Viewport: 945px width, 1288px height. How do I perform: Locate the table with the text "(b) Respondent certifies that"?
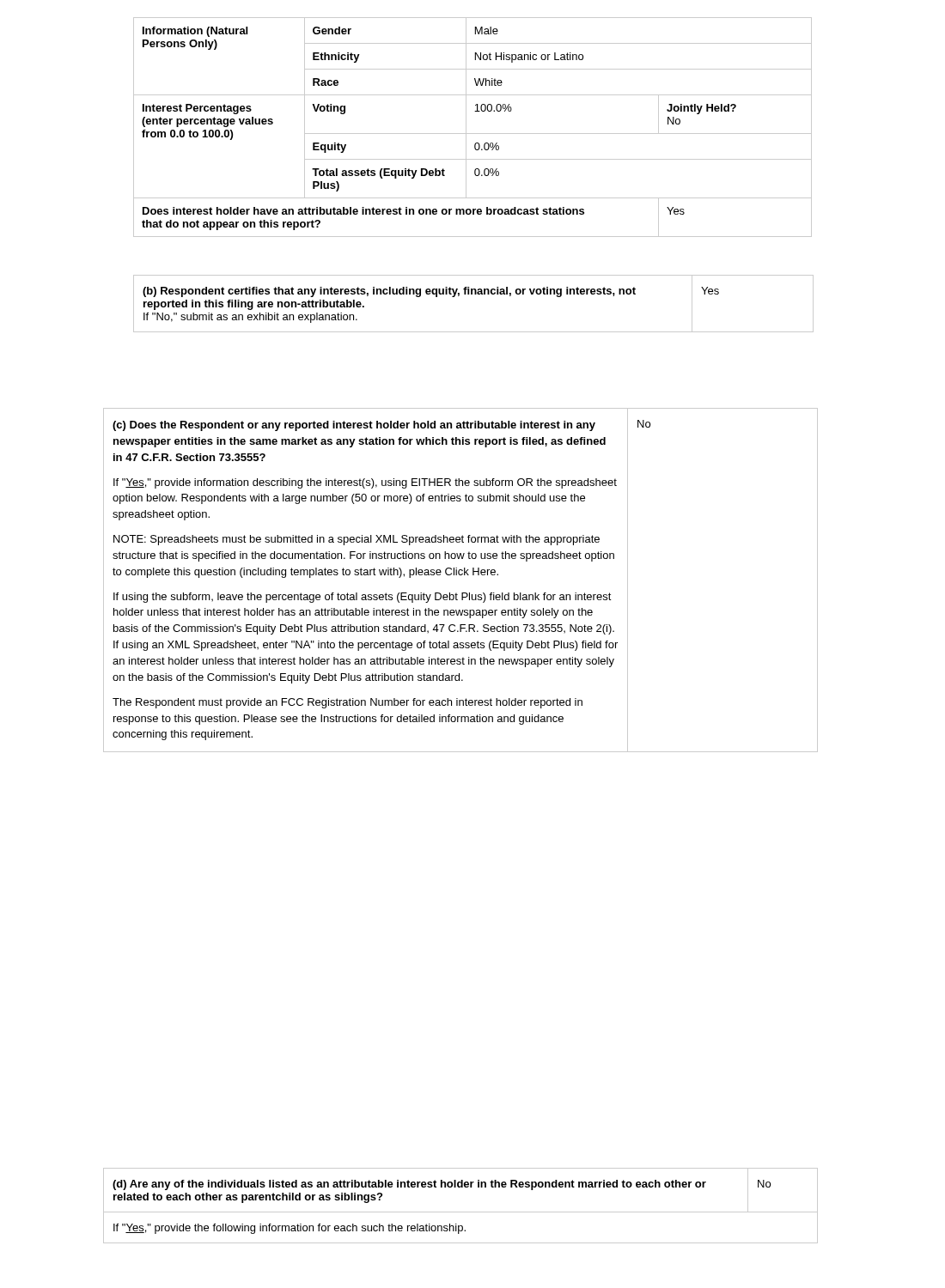(473, 304)
